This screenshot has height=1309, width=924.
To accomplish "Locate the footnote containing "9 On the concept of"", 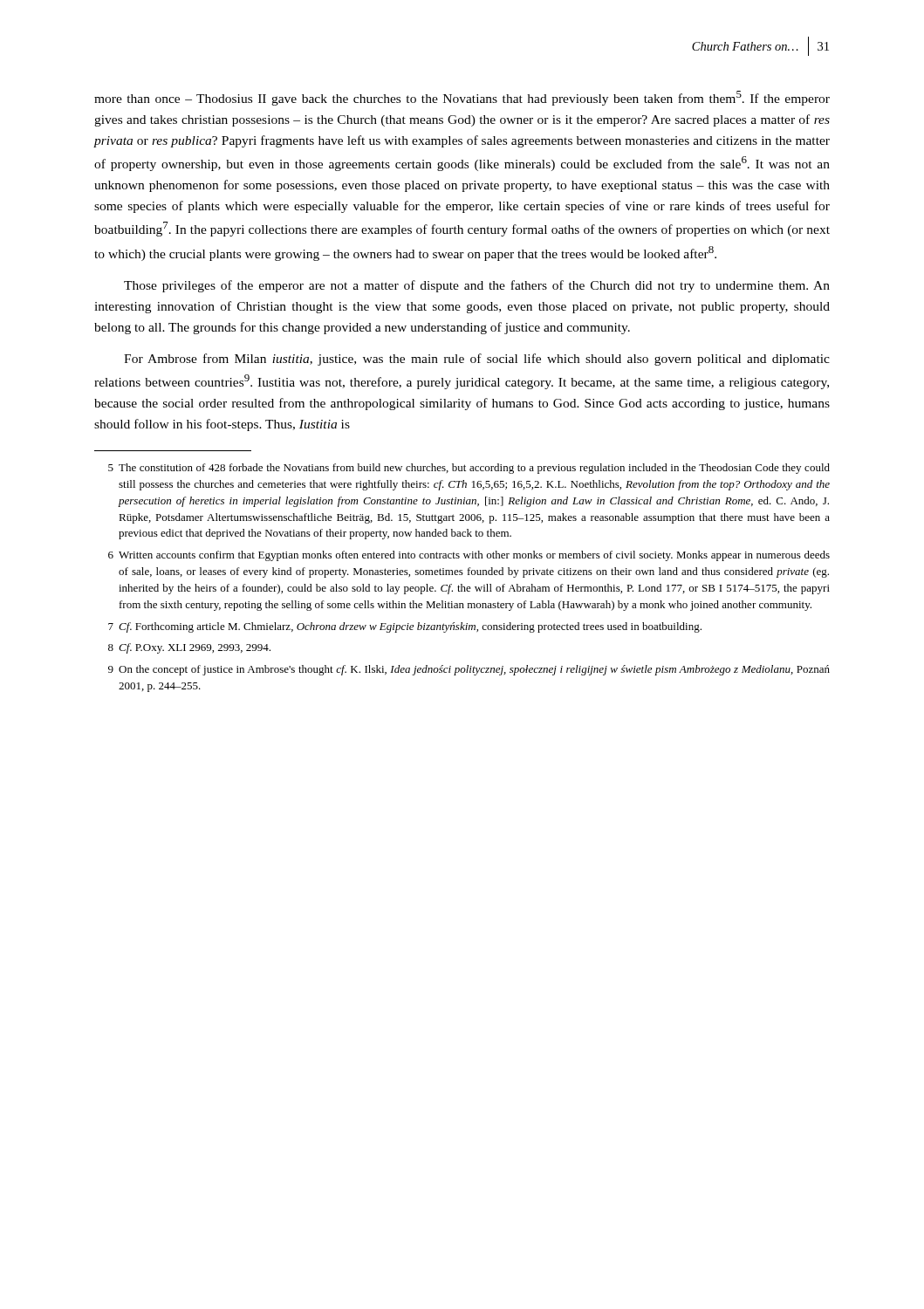I will click(x=462, y=678).
